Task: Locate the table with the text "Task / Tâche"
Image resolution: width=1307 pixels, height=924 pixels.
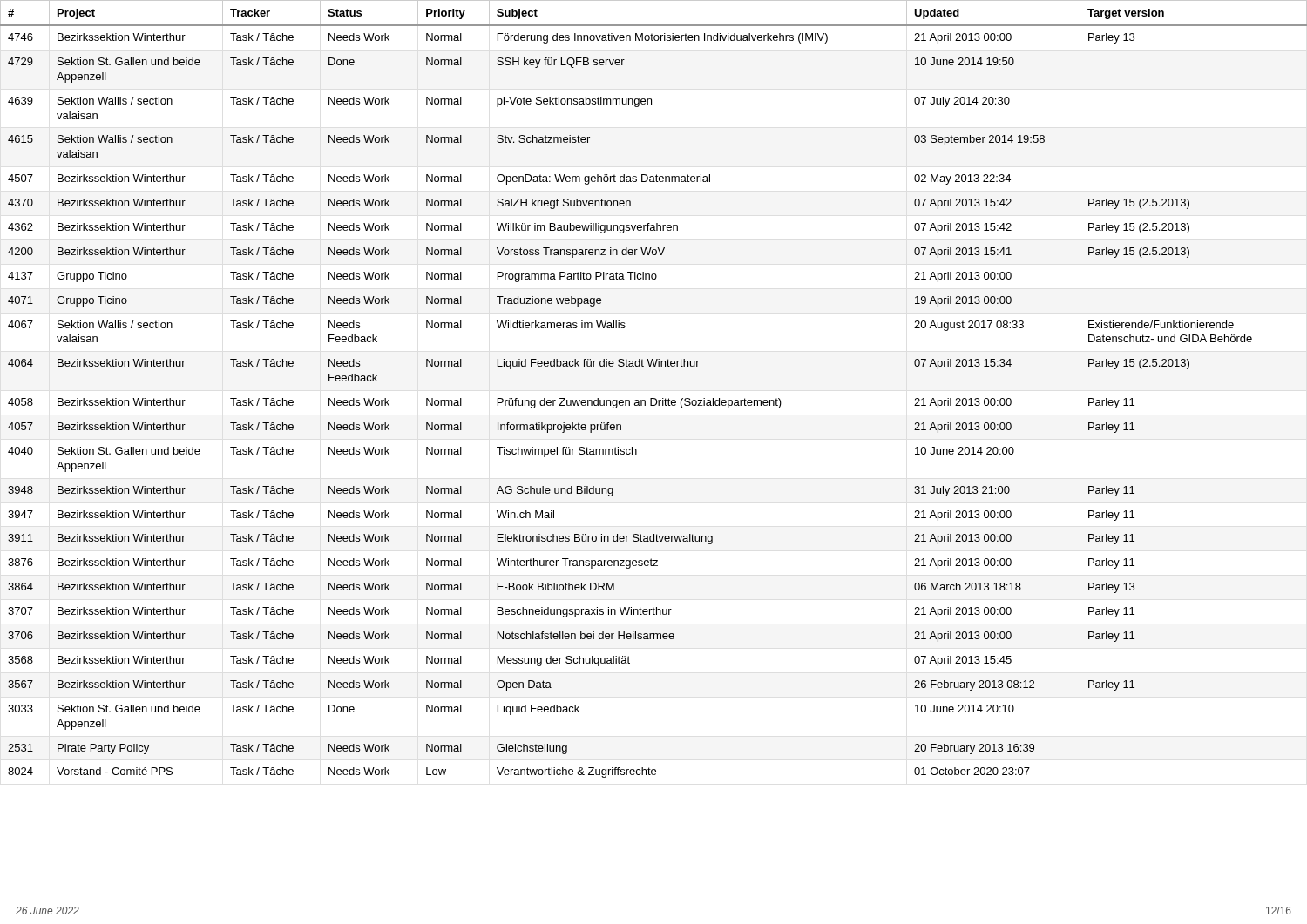Action: [654, 392]
